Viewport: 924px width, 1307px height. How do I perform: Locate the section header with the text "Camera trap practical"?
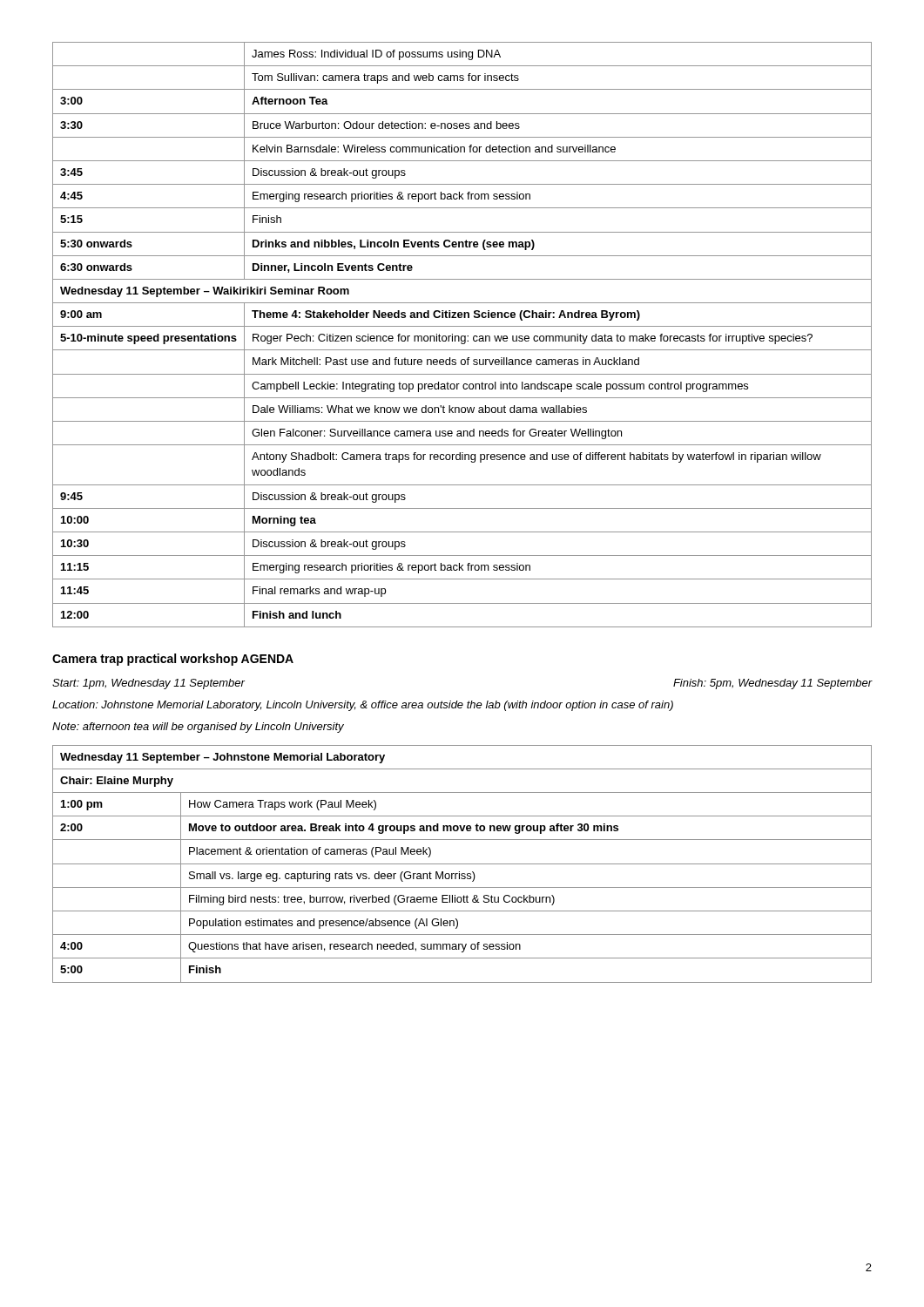(x=173, y=658)
